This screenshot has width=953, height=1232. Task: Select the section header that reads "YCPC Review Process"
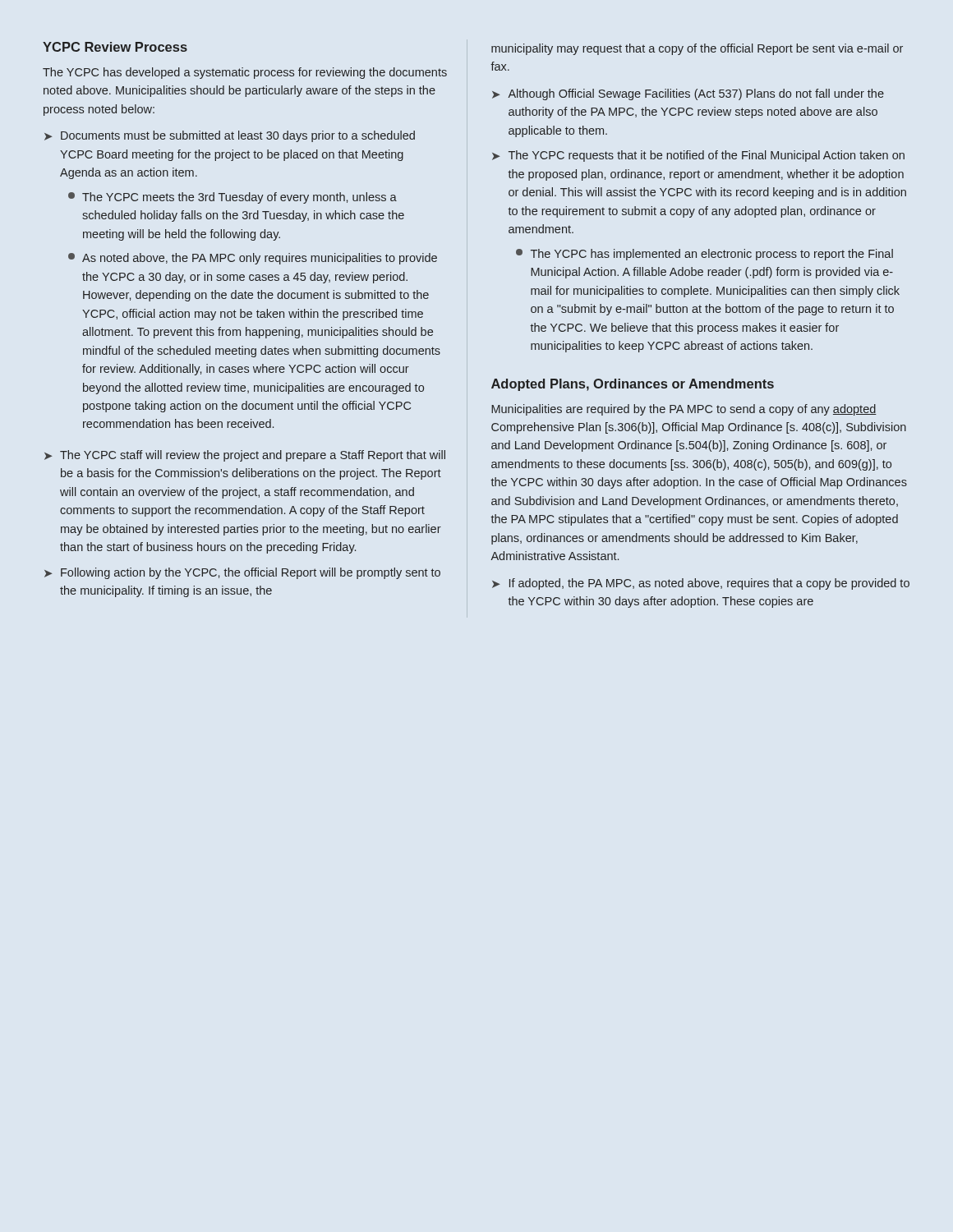[115, 47]
